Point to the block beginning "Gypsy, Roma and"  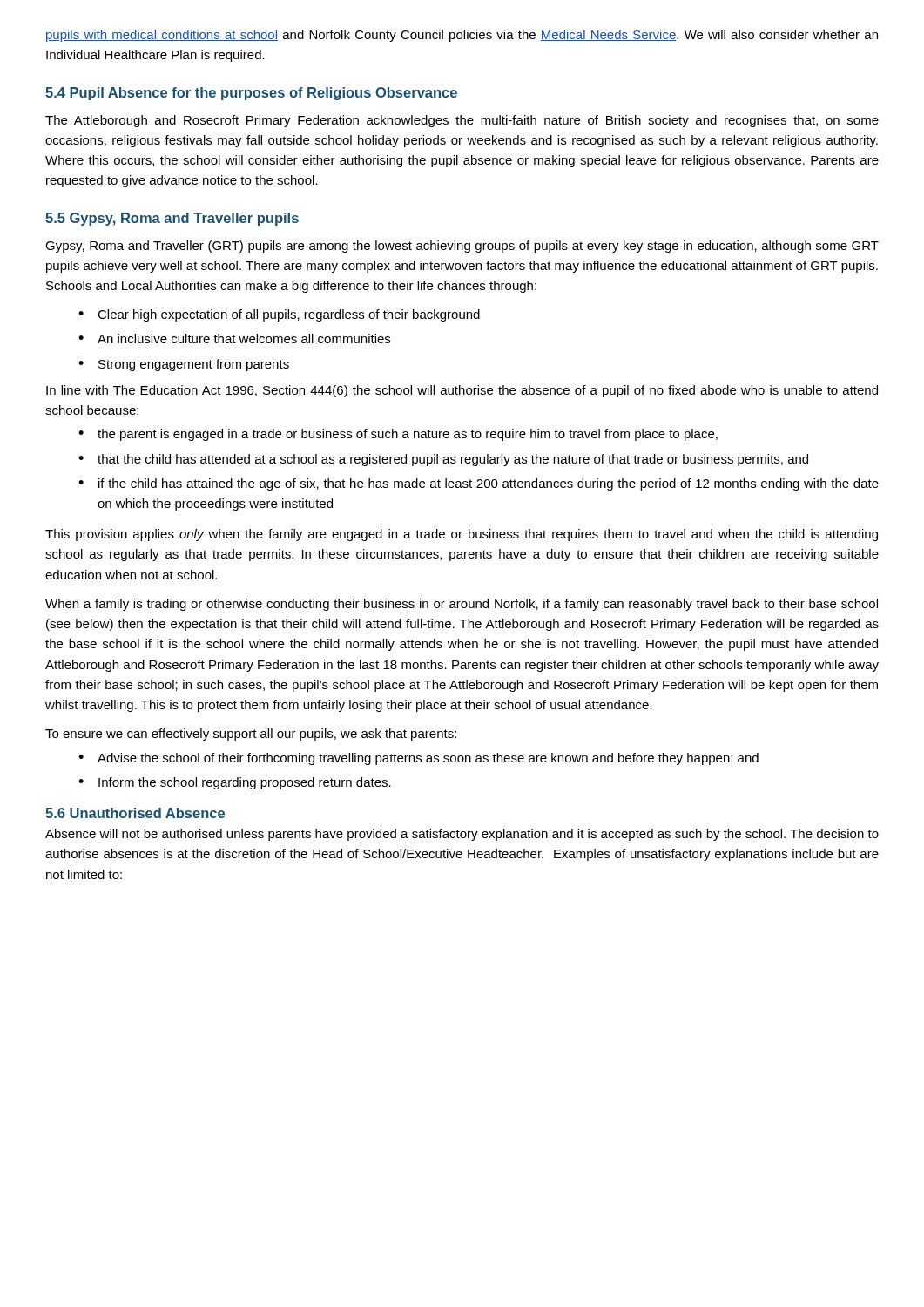[462, 265]
